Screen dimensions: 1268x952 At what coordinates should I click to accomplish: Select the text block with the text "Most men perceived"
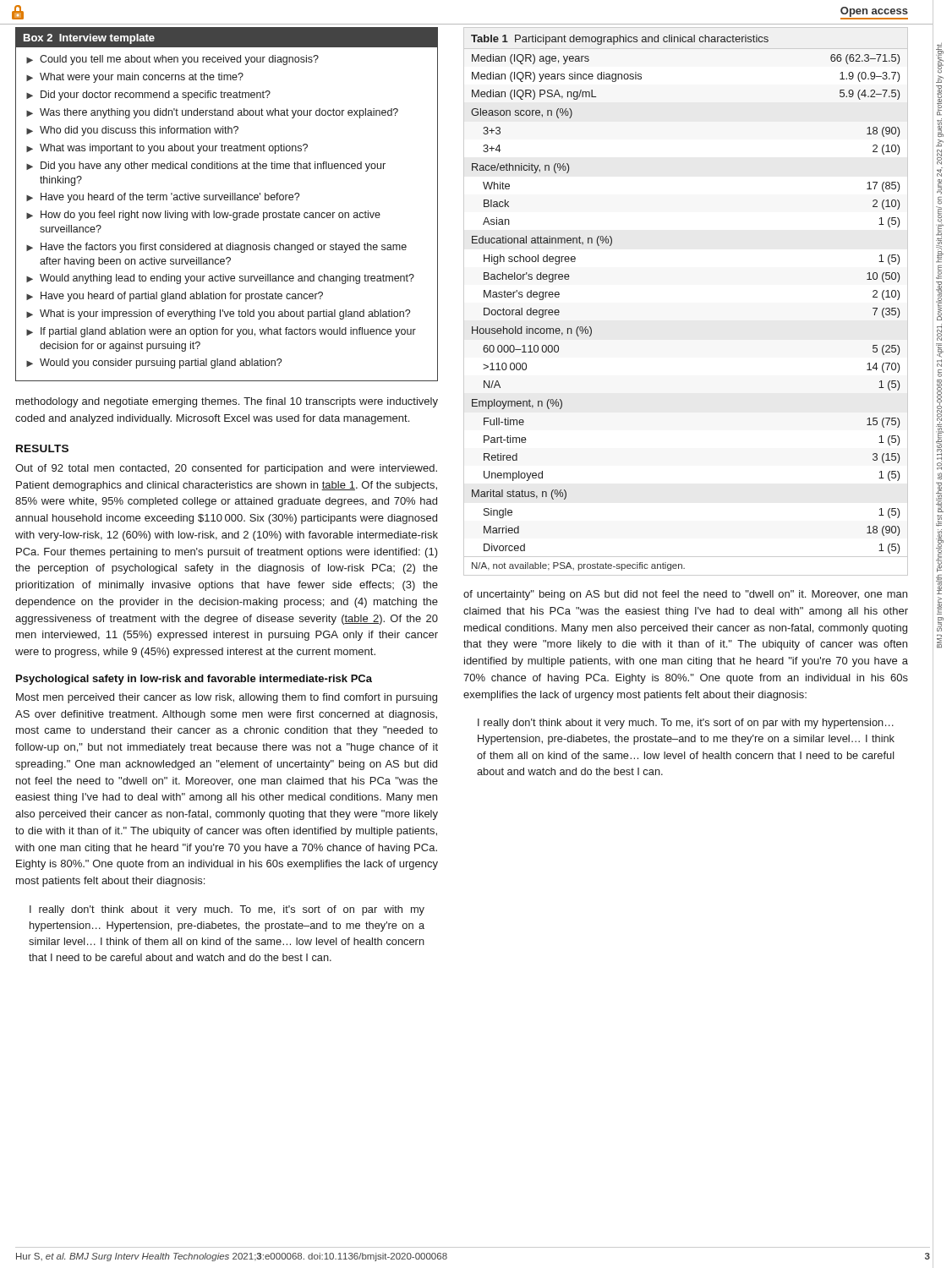(227, 789)
